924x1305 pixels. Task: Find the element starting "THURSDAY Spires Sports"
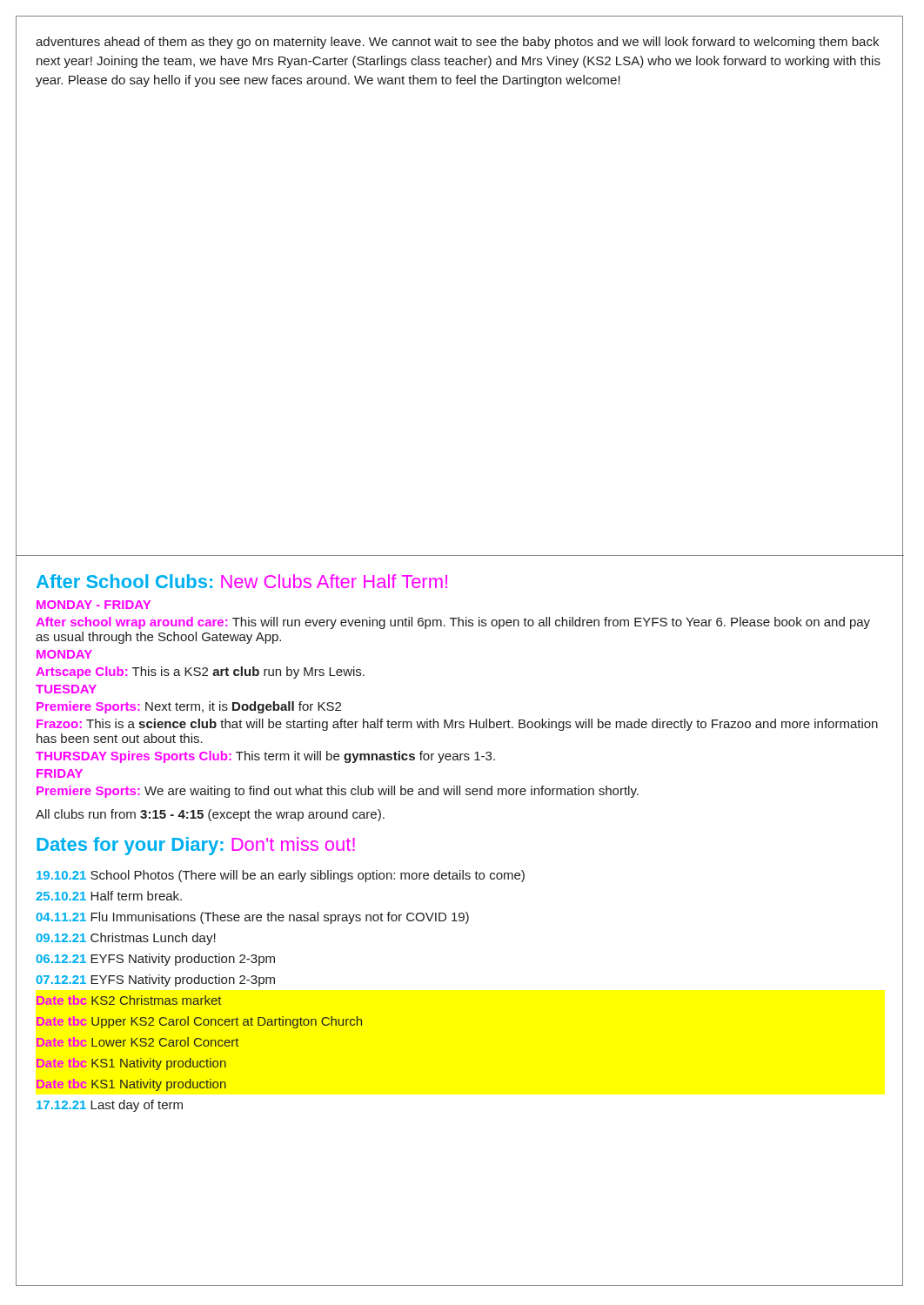pyautogui.click(x=266, y=756)
